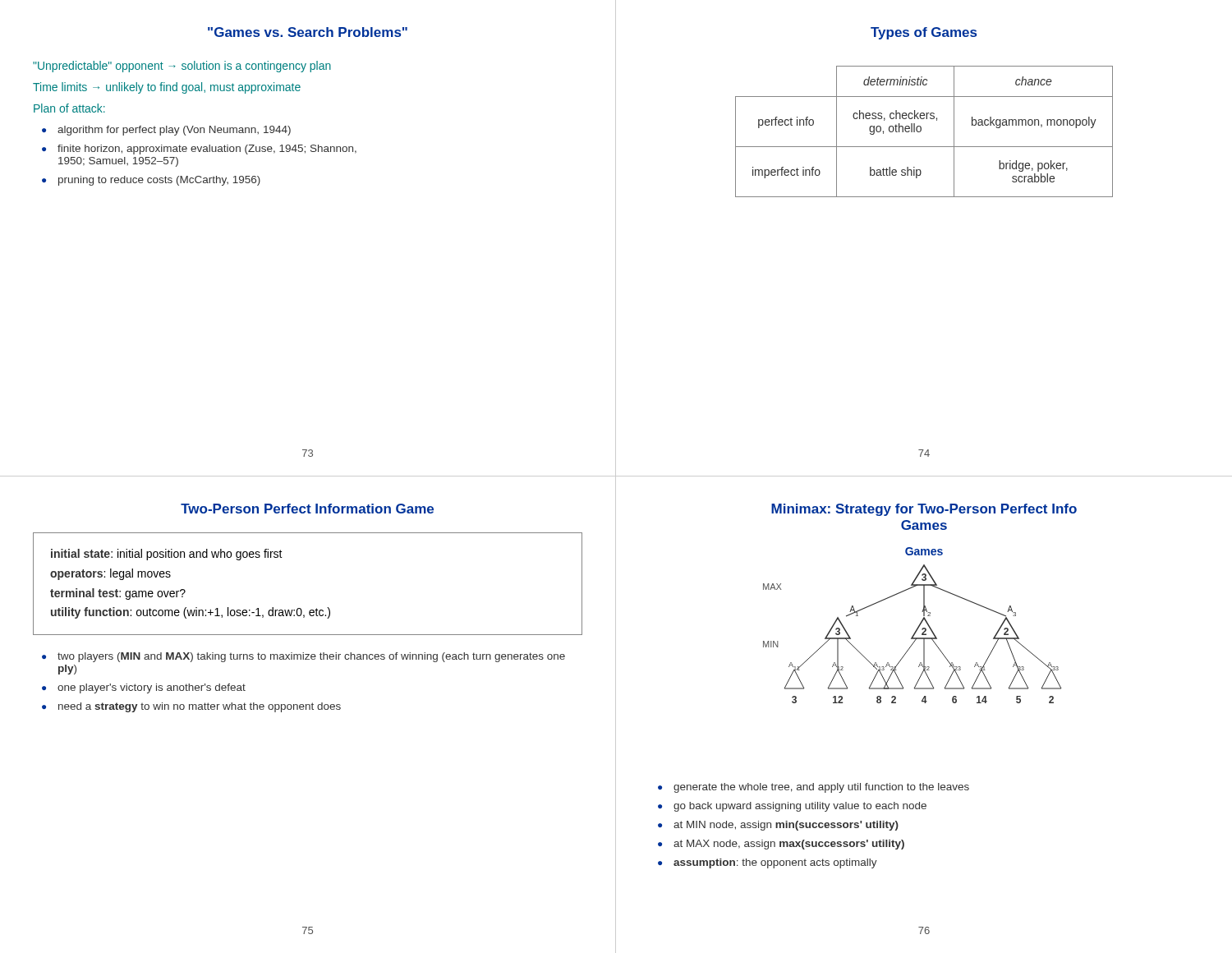
Task: Select the passage starting "Plan of attack:"
Action: click(69, 108)
